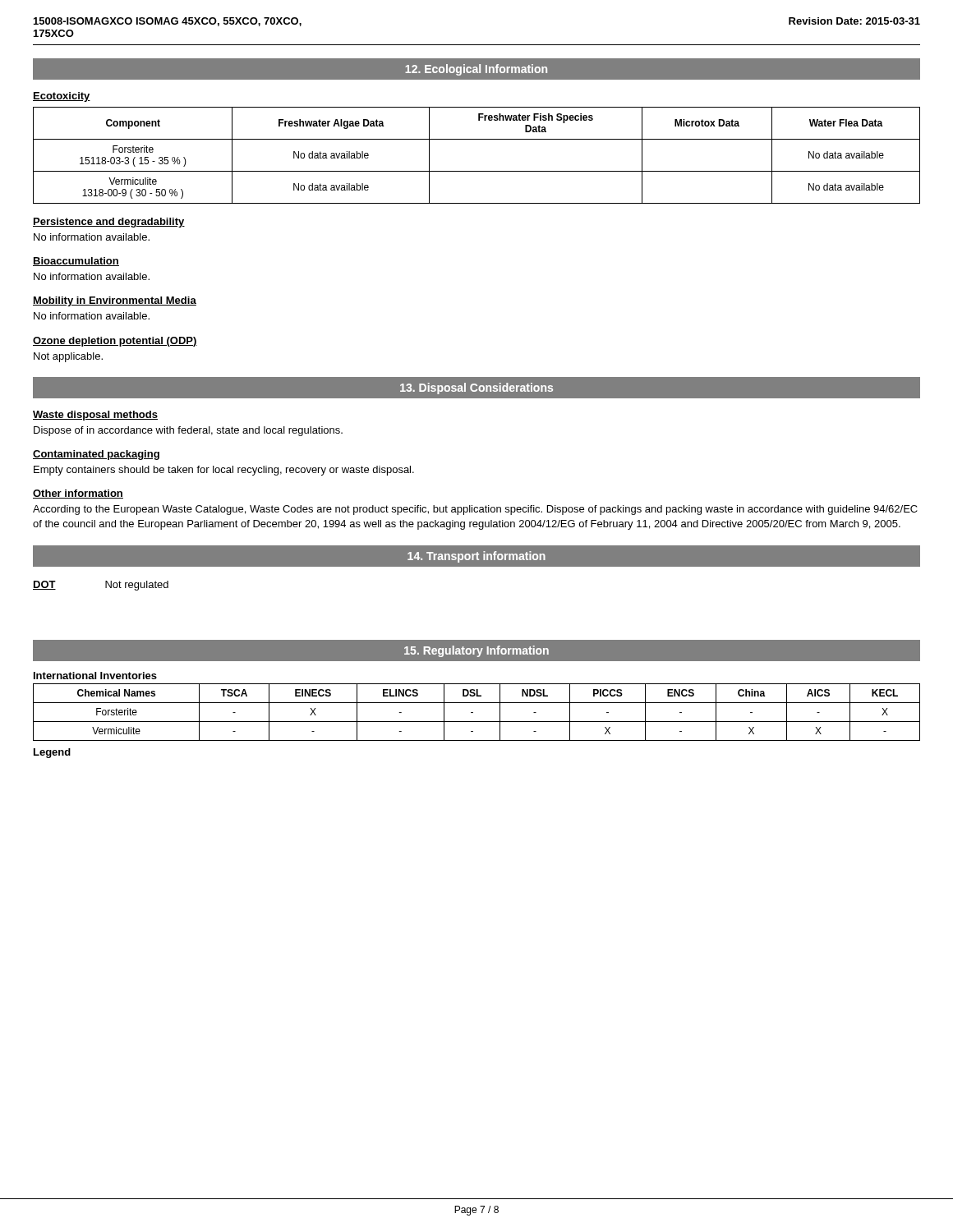Image resolution: width=953 pixels, height=1232 pixels.
Task: Click where it says "Contaminated packaging"
Action: [x=96, y=454]
